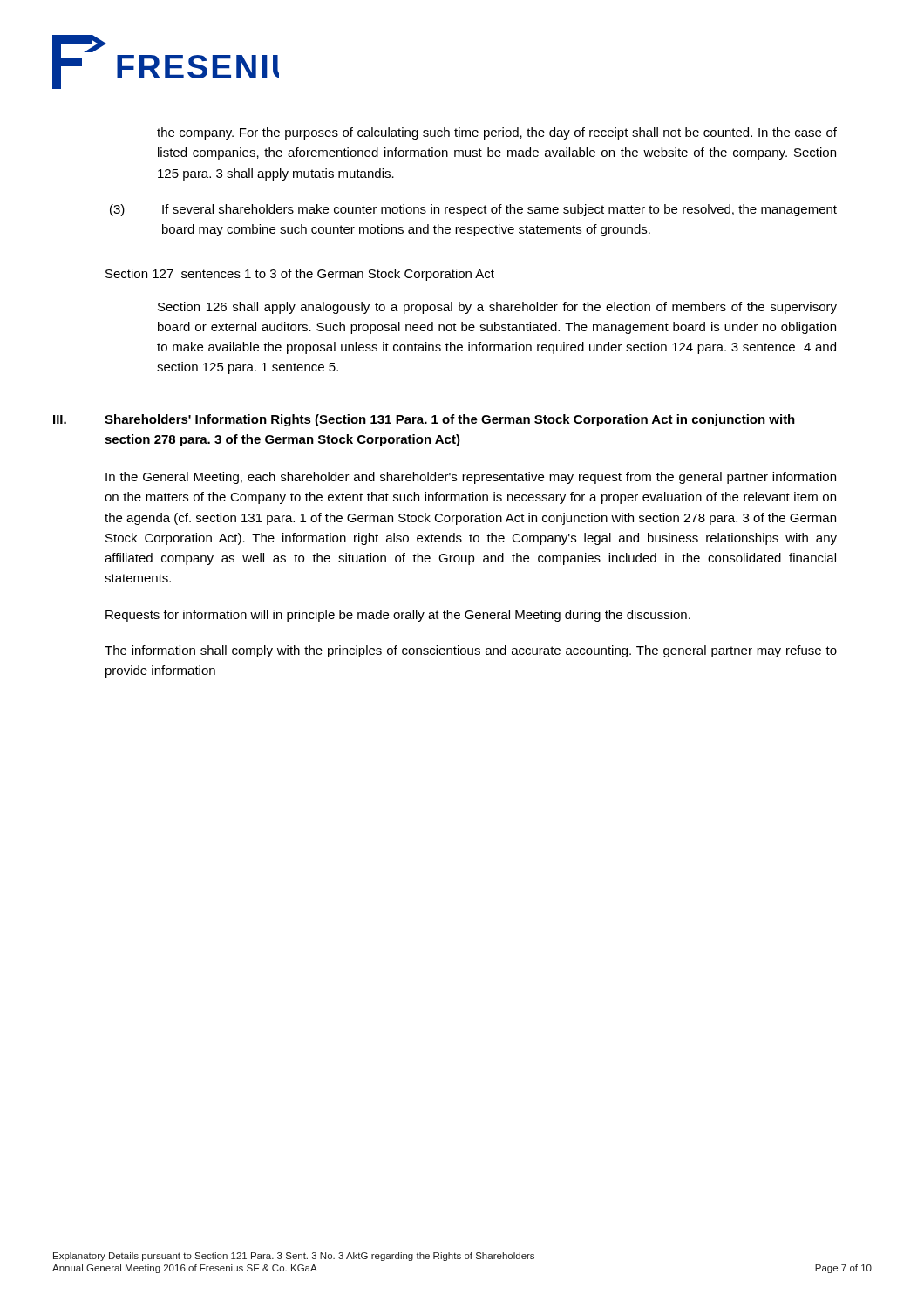This screenshot has width=924, height=1308.
Task: Click on the logo
Action: click(x=166, y=68)
